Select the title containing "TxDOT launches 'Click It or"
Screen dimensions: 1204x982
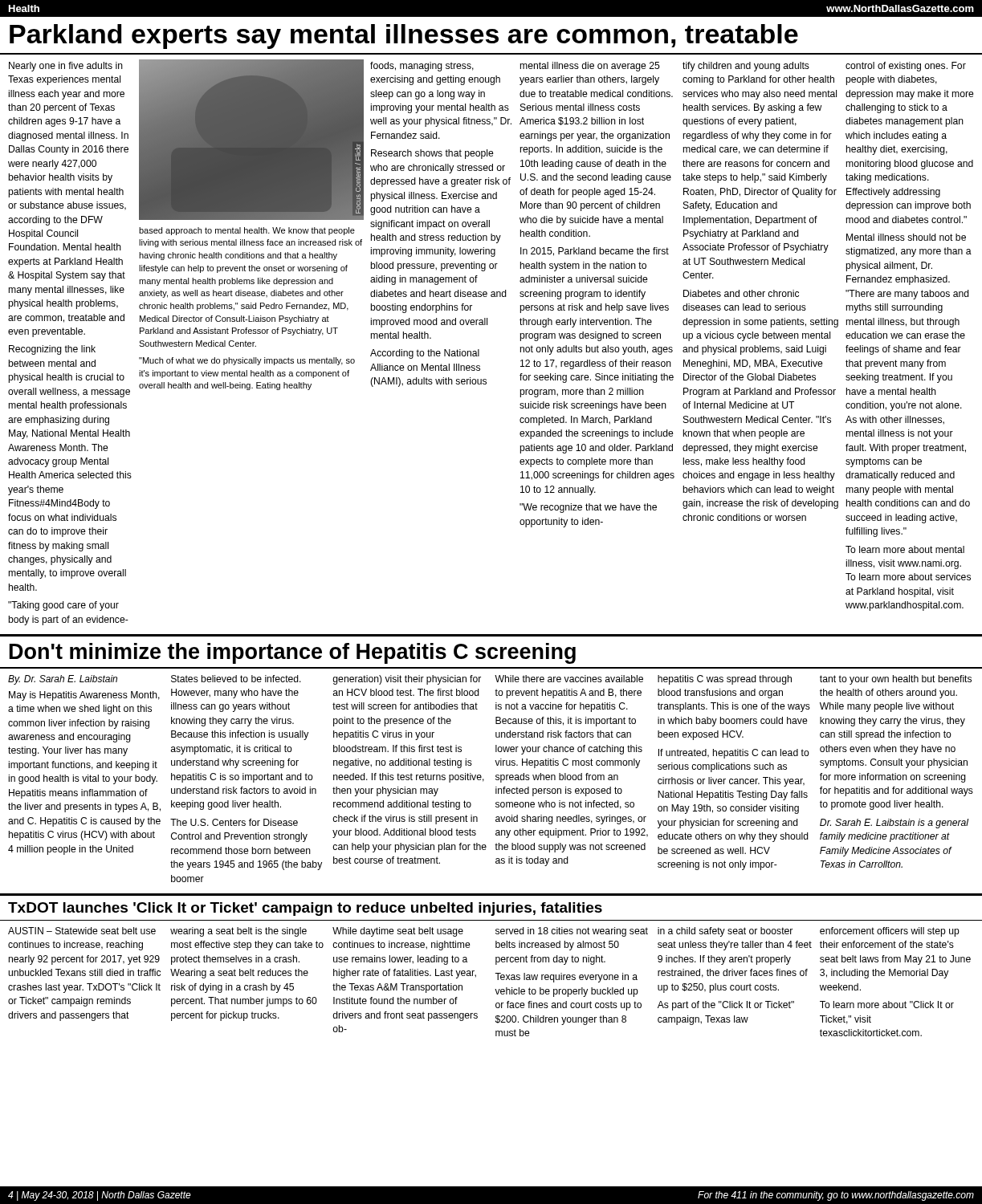point(305,907)
